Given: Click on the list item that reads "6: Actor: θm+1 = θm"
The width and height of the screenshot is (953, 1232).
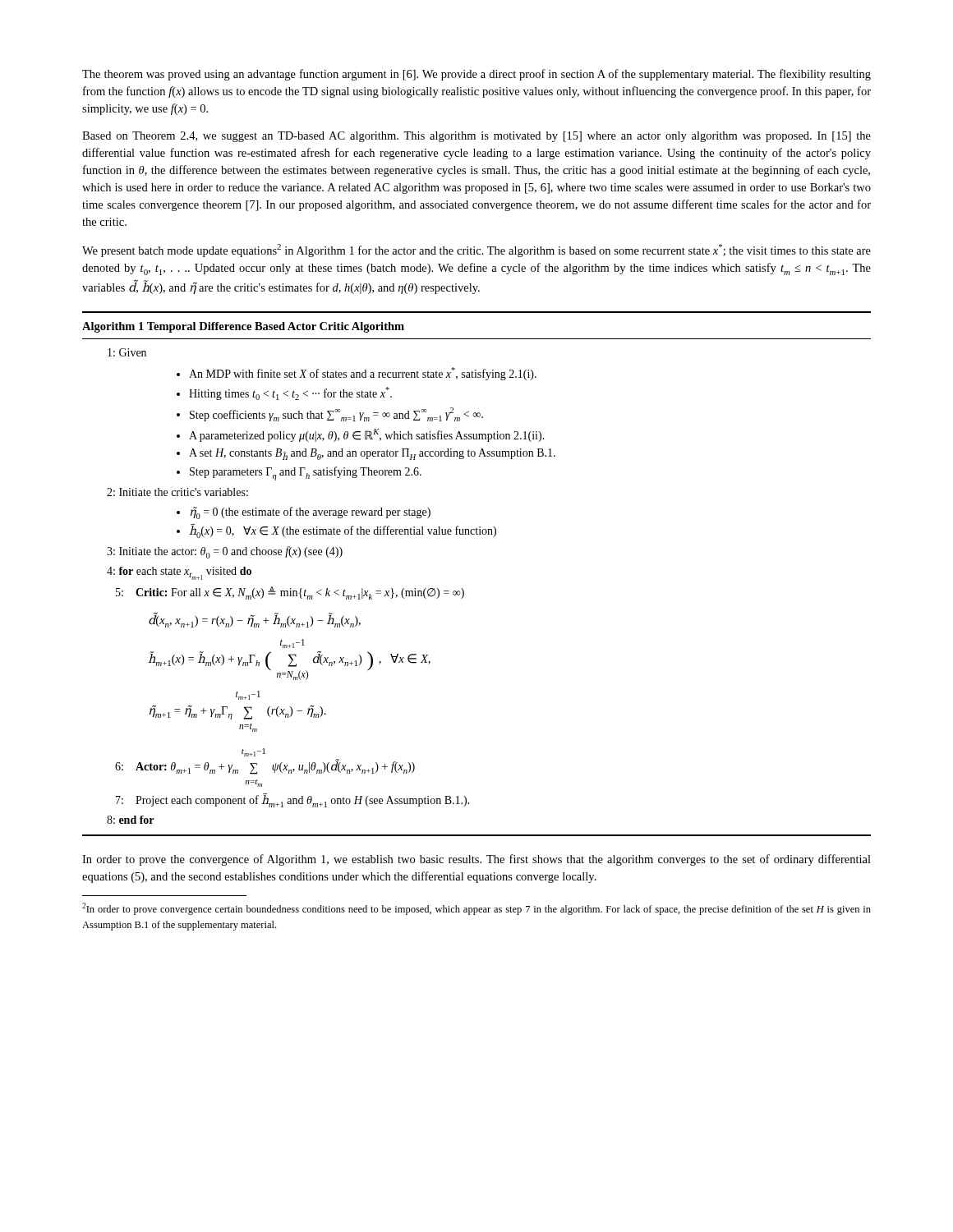Looking at the screenshot, I should point(265,767).
